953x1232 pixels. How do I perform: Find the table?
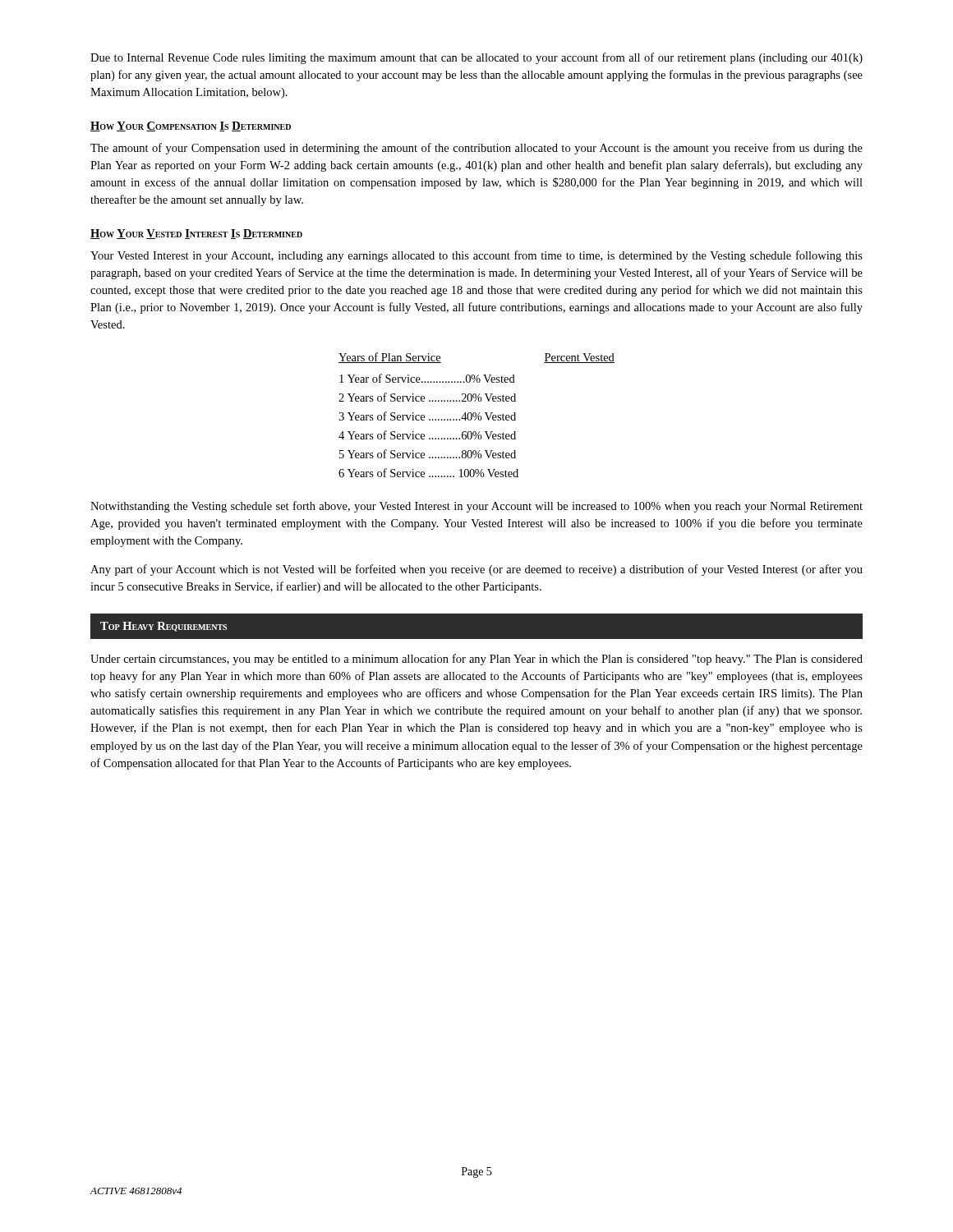(476, 416)
